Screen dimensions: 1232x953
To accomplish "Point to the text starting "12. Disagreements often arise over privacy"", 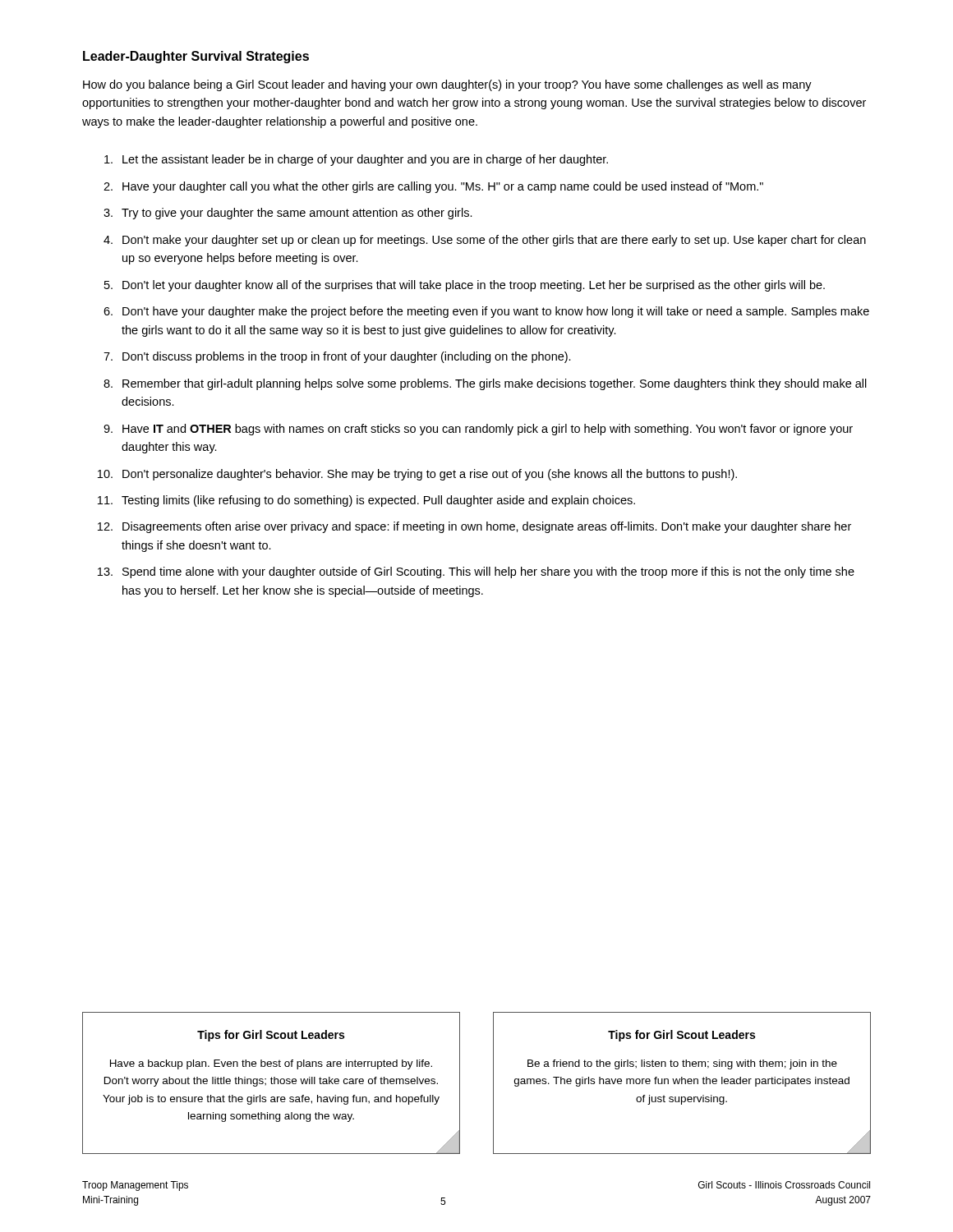I will (x=476, y=536).
